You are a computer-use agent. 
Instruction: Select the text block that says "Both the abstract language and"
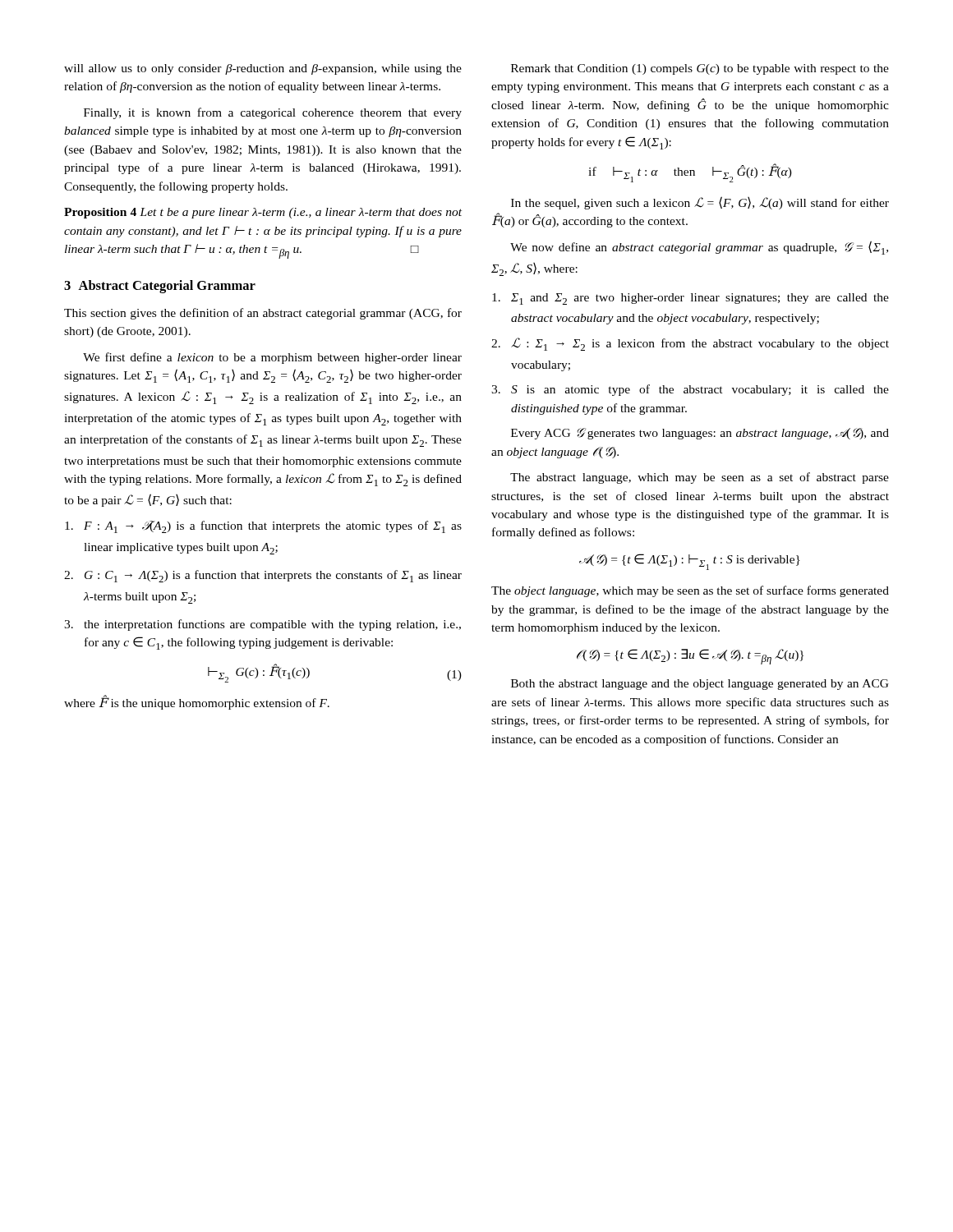(690, 712)
